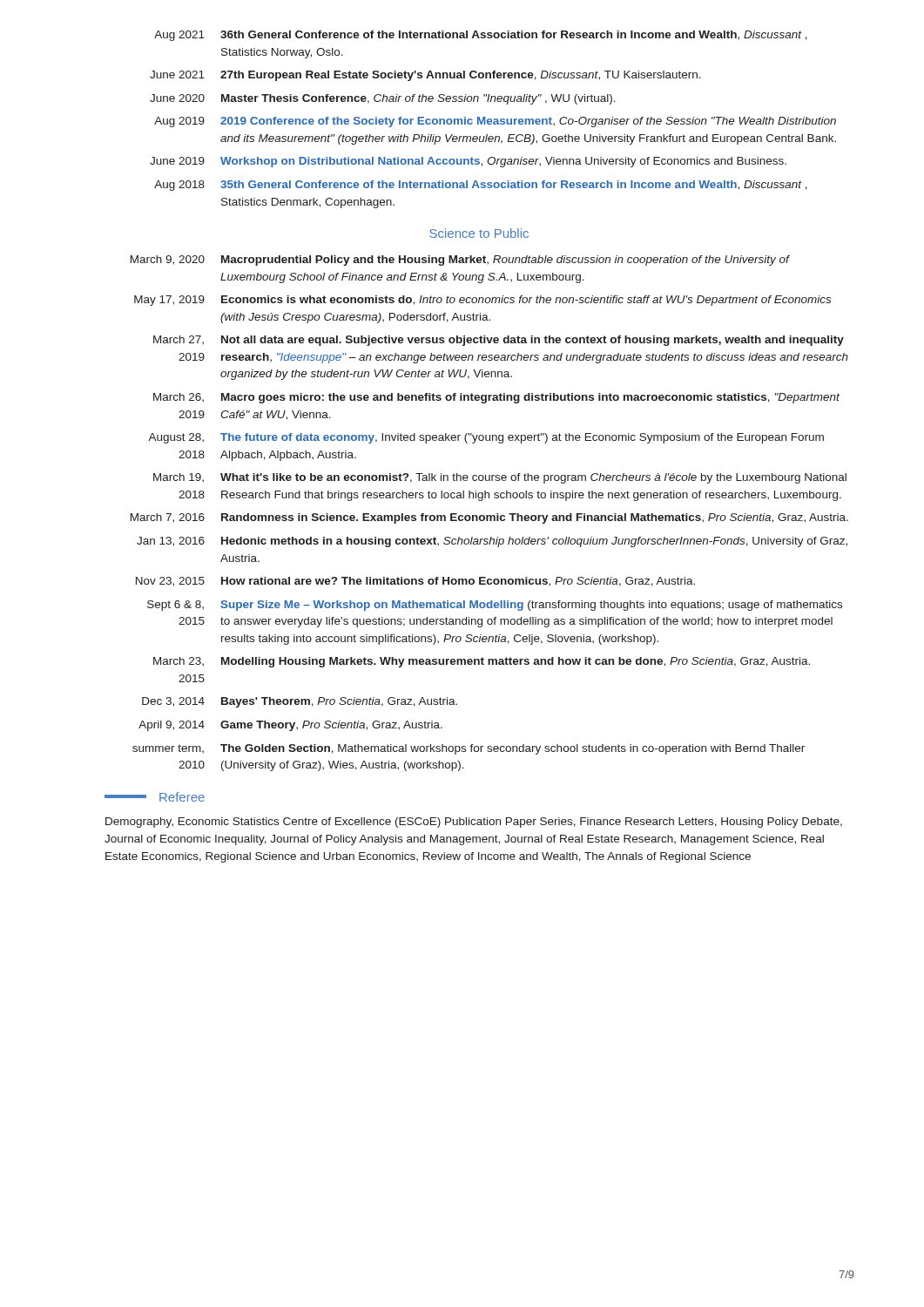Select the list item that says "March 19,2018 What it's like to be an"

[x=479, y=486]
